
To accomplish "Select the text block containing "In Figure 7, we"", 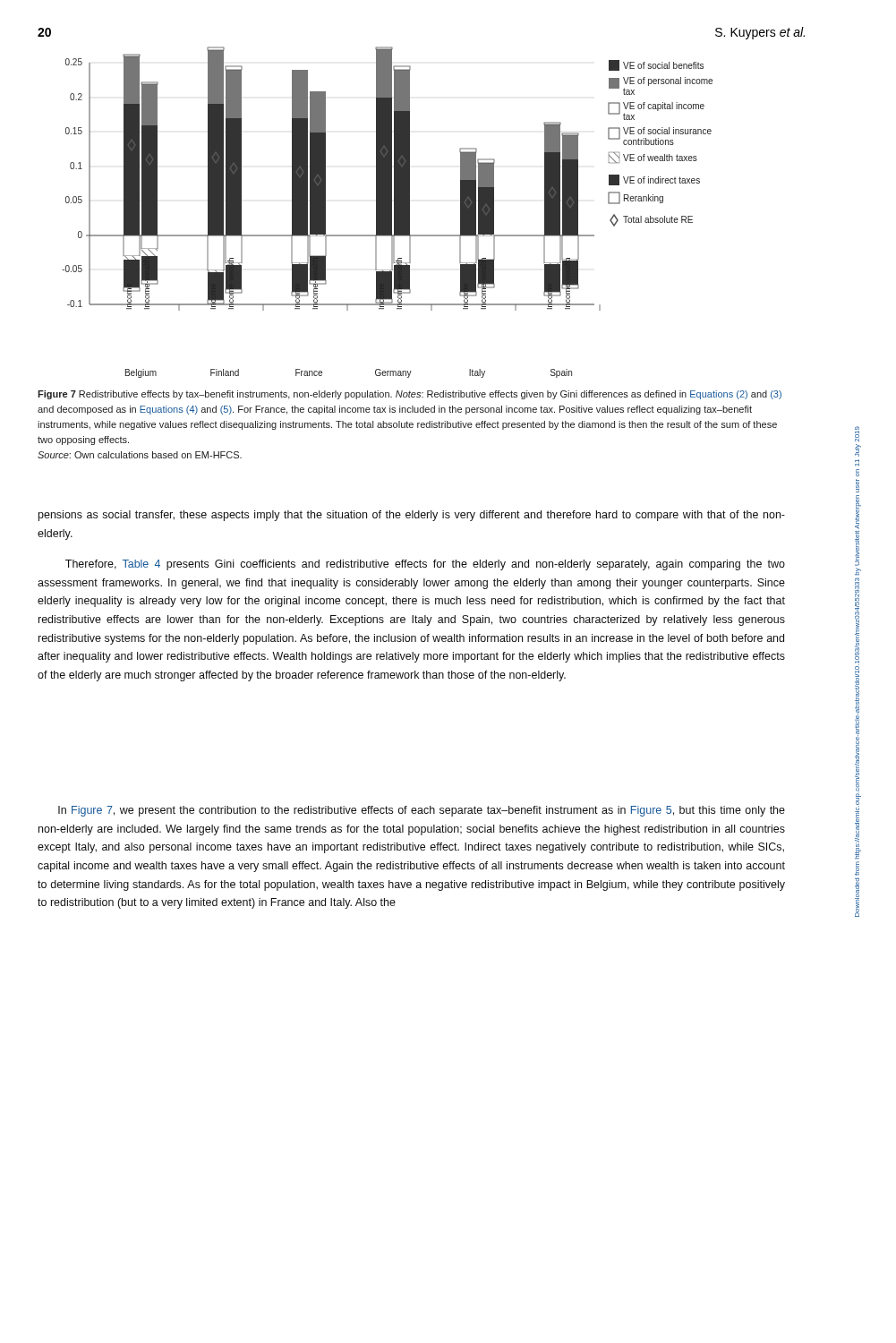I will coord(411,856).
